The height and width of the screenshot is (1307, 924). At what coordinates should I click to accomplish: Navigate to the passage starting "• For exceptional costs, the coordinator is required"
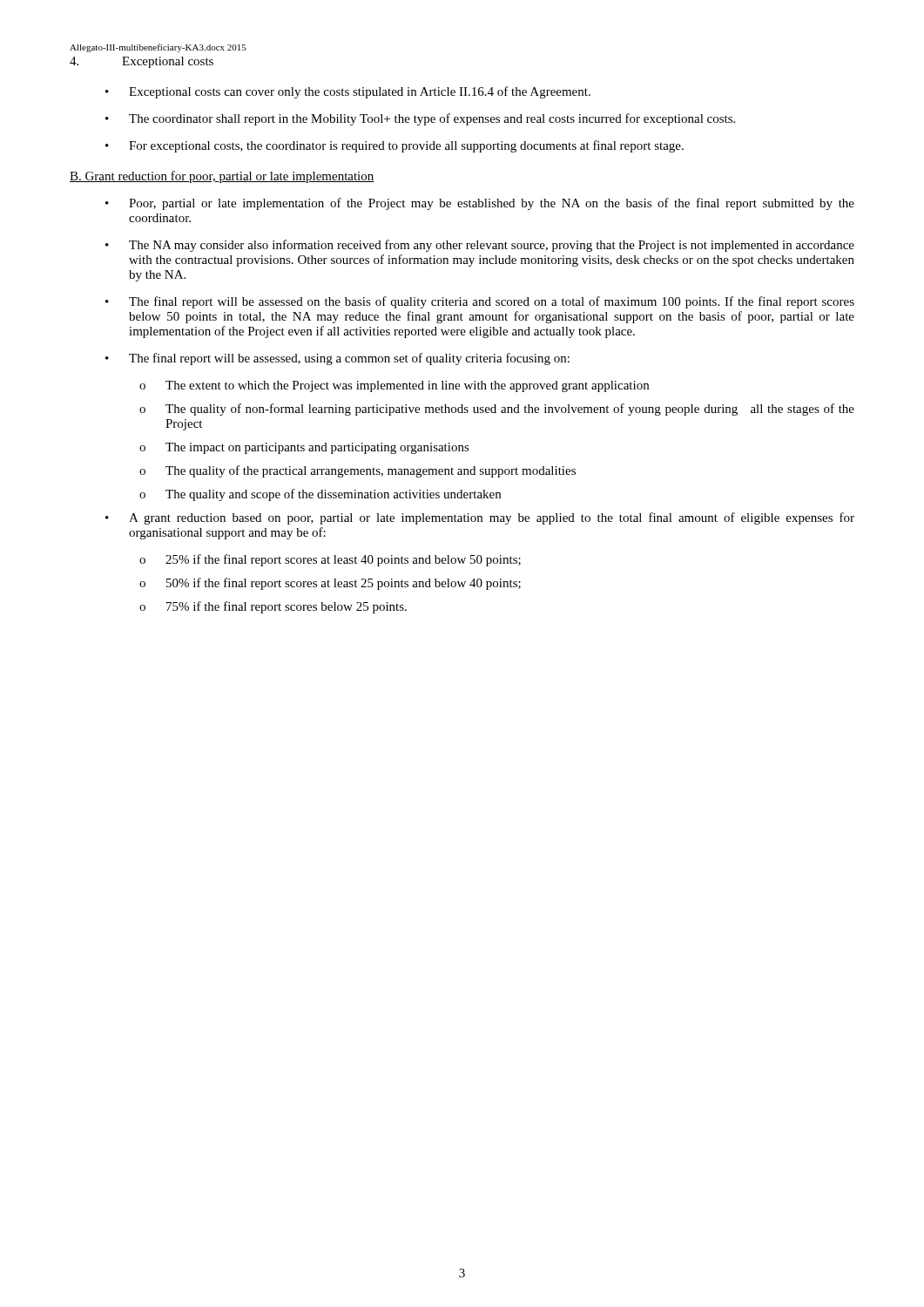pyautogui.click(x=479, y=146)
